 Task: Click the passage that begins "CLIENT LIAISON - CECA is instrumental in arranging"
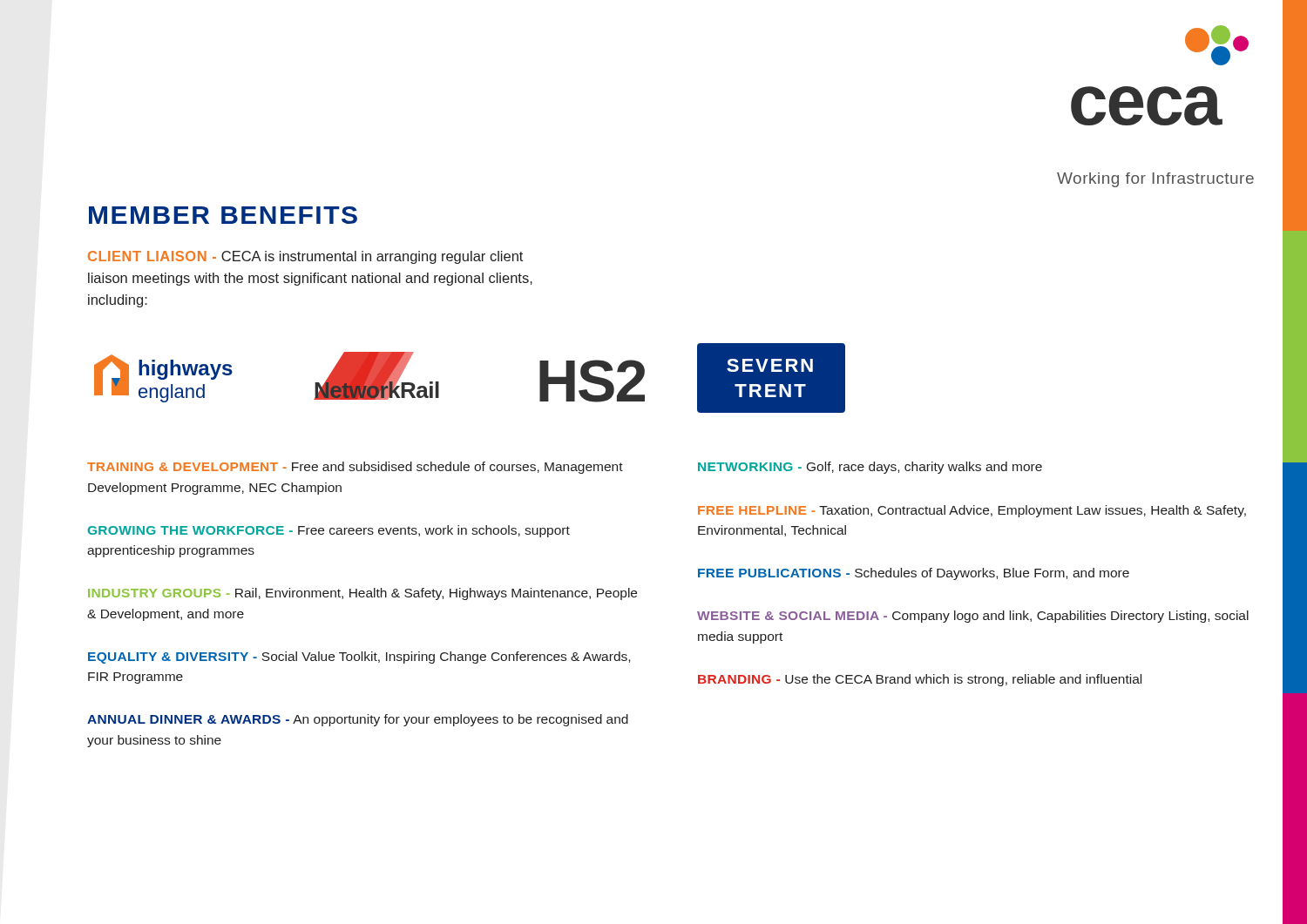pyautogui.click(x=310, y=278)
